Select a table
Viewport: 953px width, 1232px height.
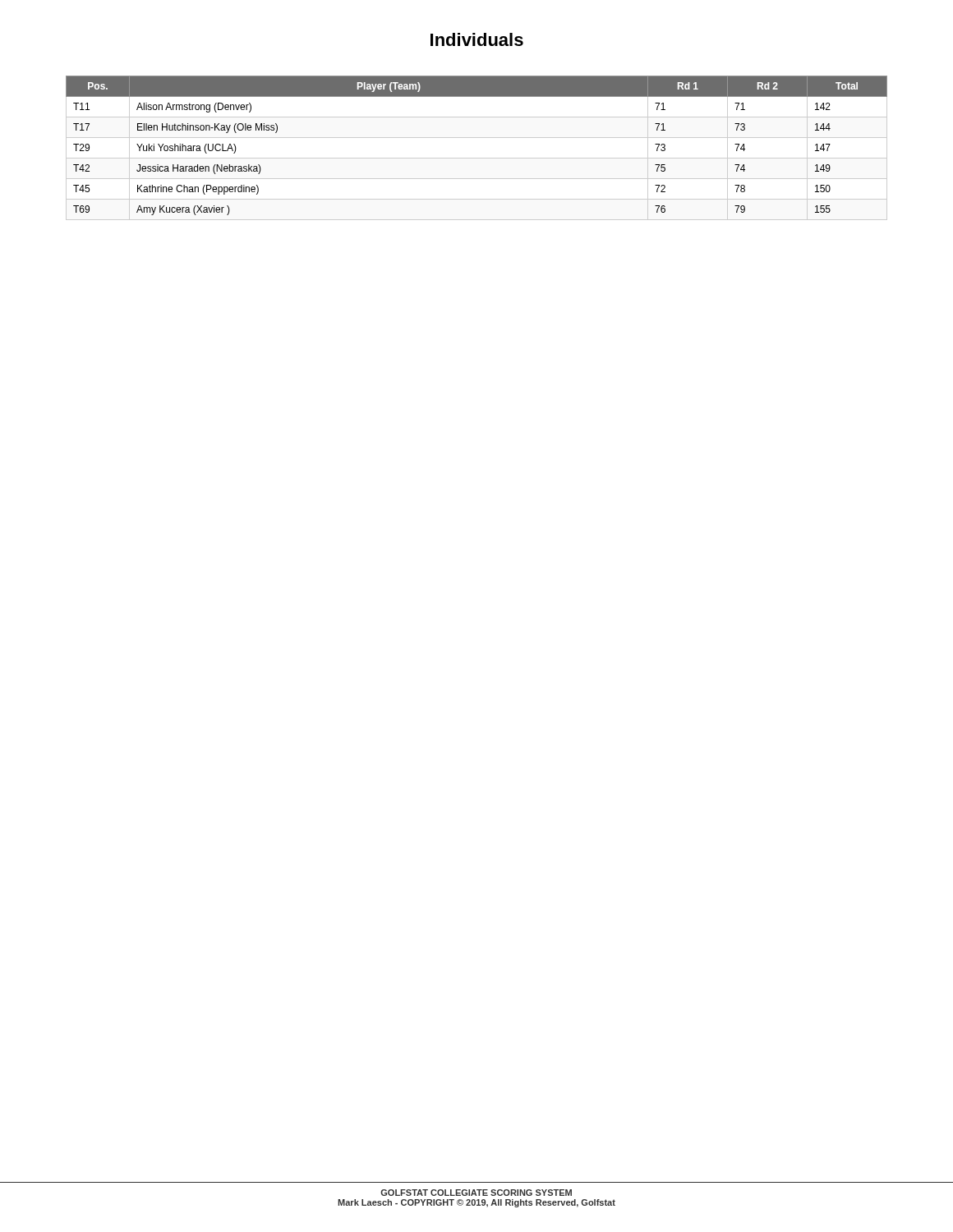(x=476, y=144)
